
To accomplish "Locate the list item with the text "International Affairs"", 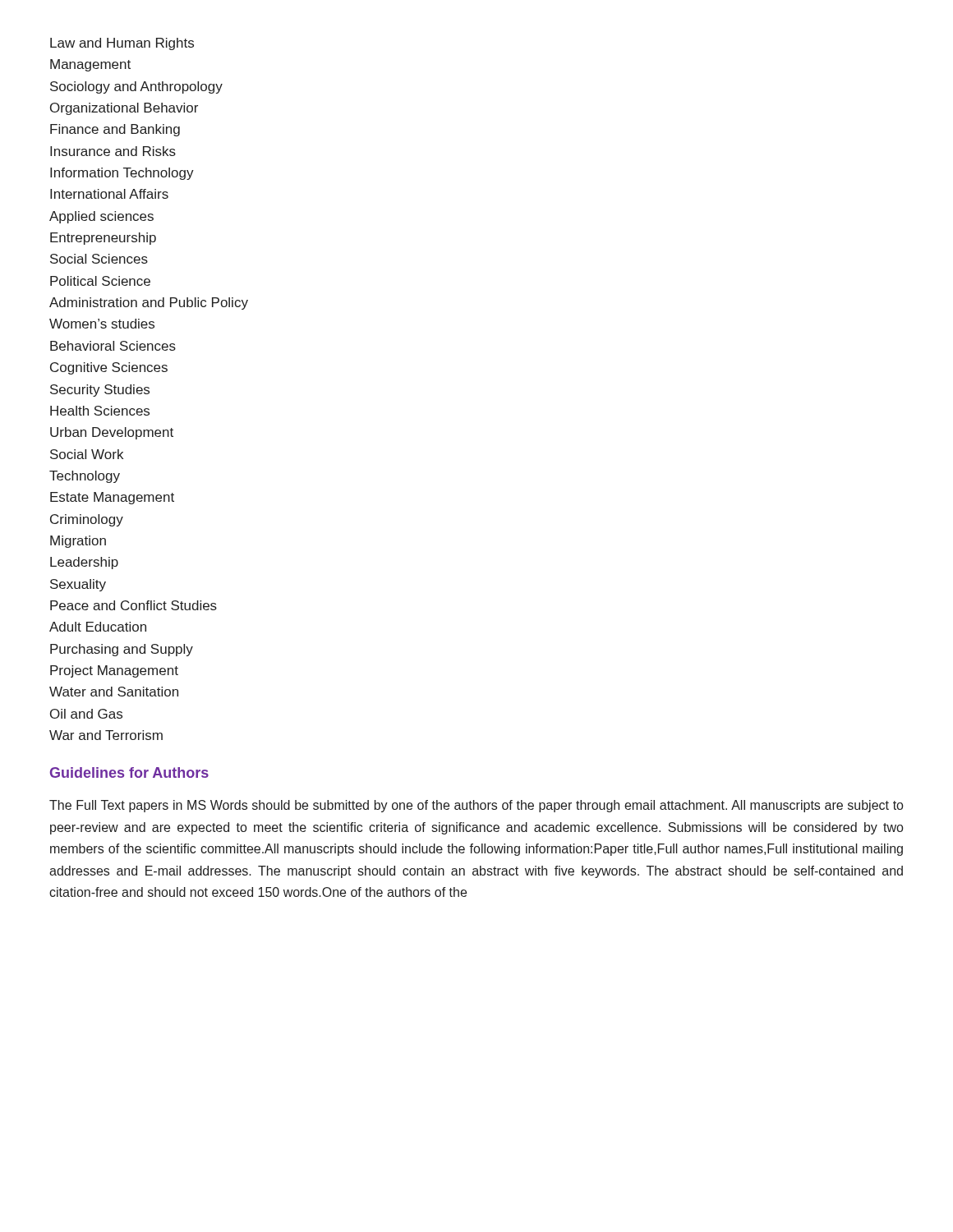I will coord(109,195).
